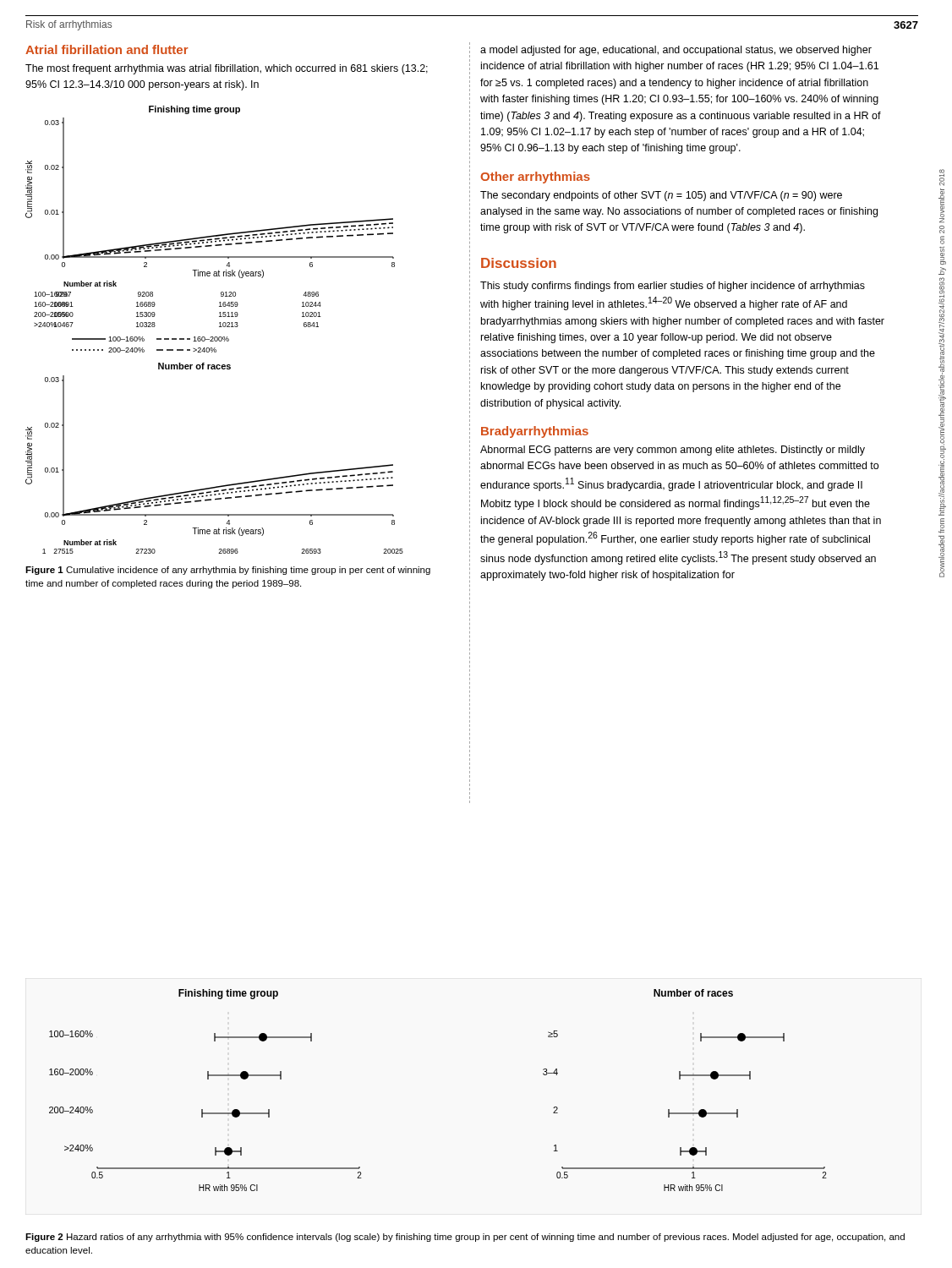The width and height of the screenshot is (952, 1268).
Task: Find the caption with the text "Figure 2 Hazard ratios of any arrhythmia with"
Action: [465, 1243]
